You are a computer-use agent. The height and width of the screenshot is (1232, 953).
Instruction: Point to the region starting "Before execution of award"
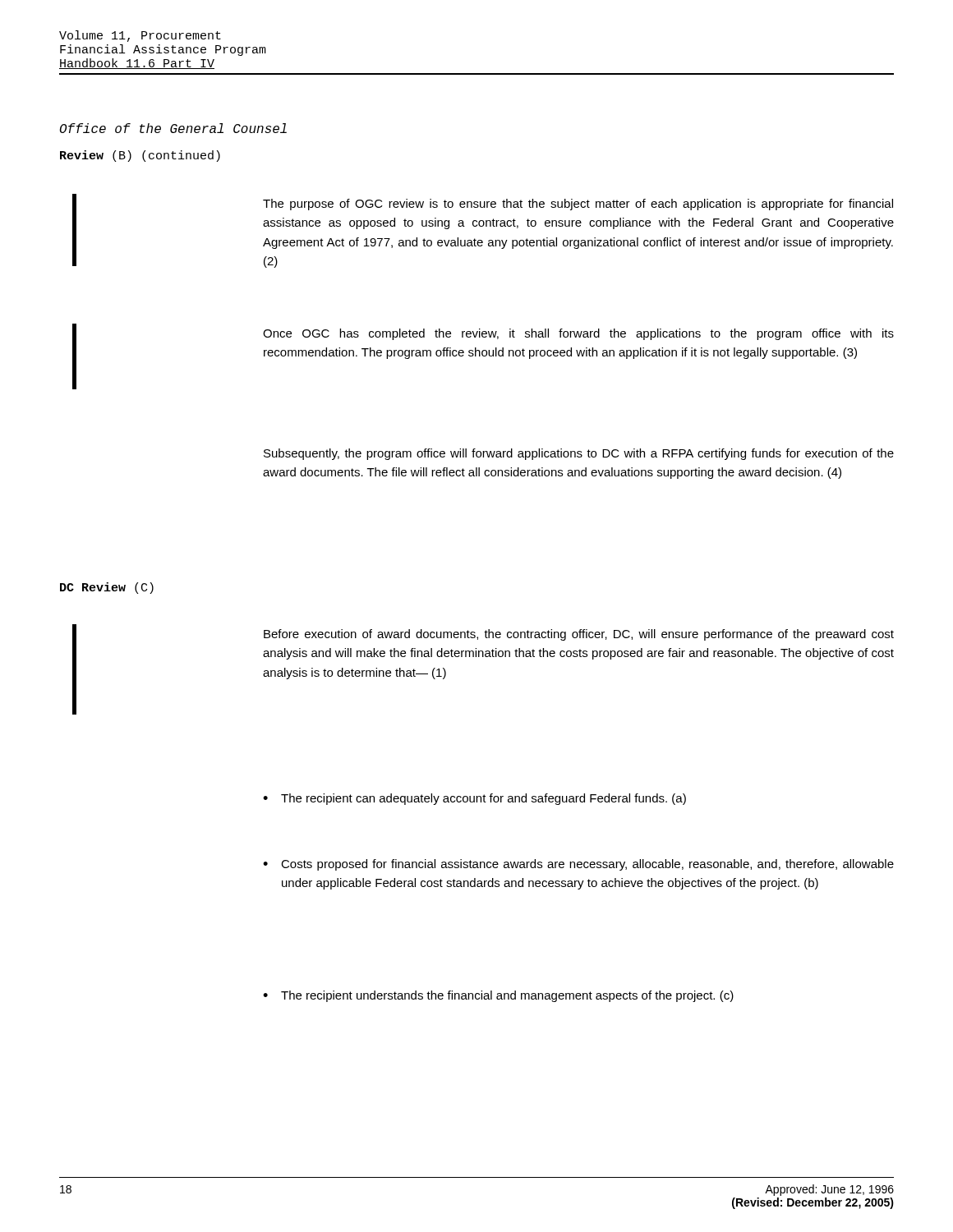point(578,653)
